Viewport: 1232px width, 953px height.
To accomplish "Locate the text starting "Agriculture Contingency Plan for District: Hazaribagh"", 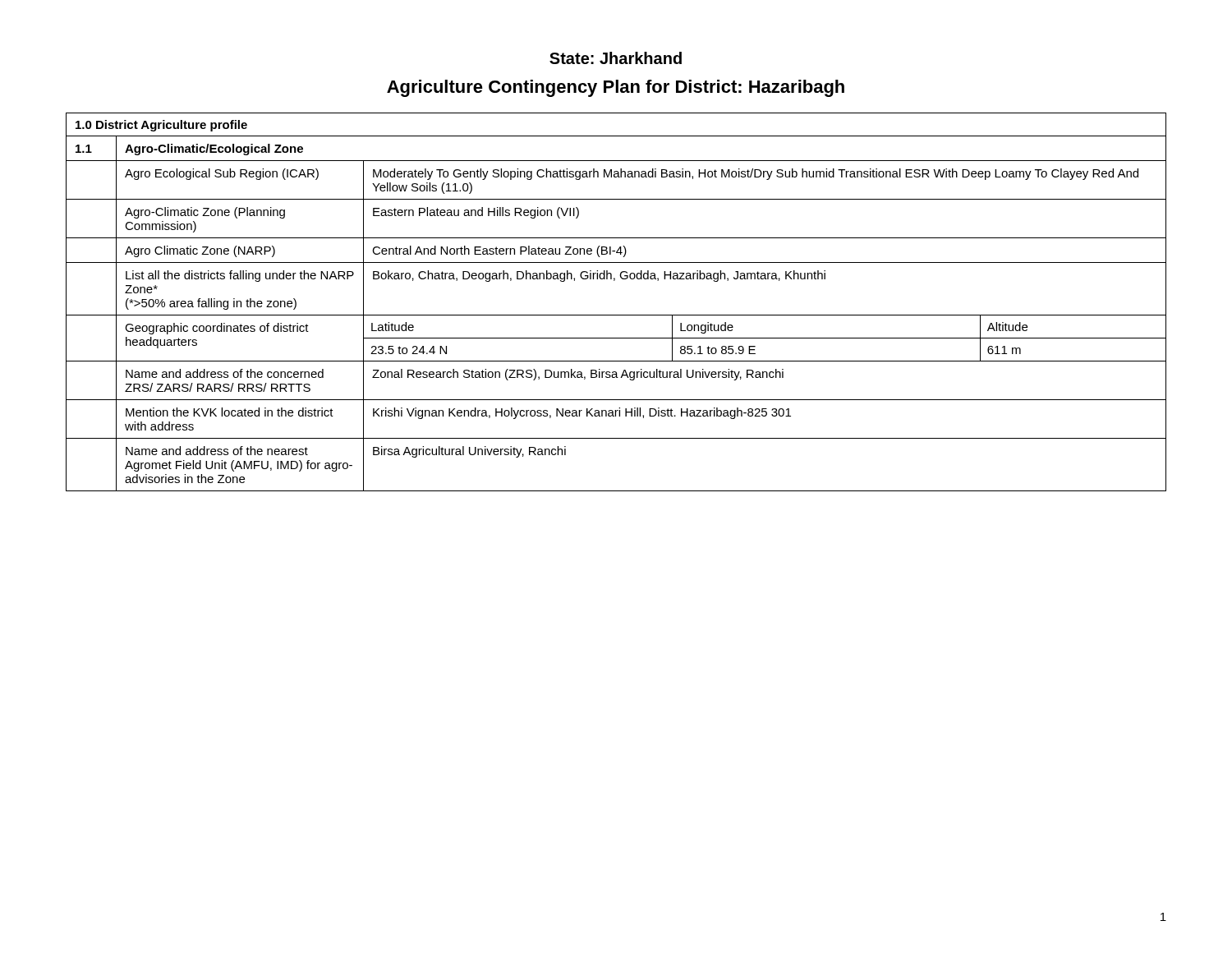I will (x=616, y=87).
